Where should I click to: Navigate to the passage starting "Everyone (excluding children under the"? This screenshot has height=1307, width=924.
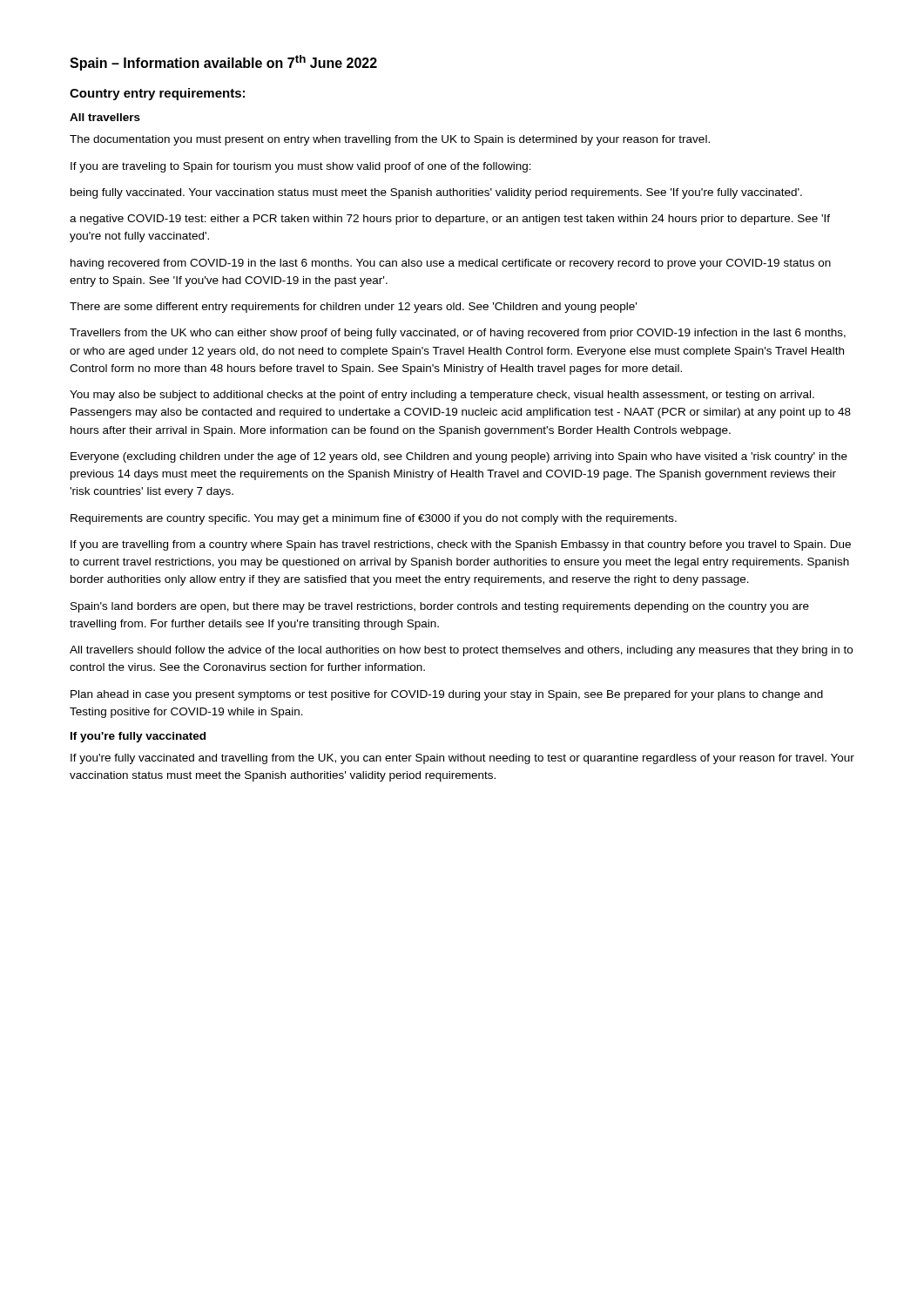462,474
